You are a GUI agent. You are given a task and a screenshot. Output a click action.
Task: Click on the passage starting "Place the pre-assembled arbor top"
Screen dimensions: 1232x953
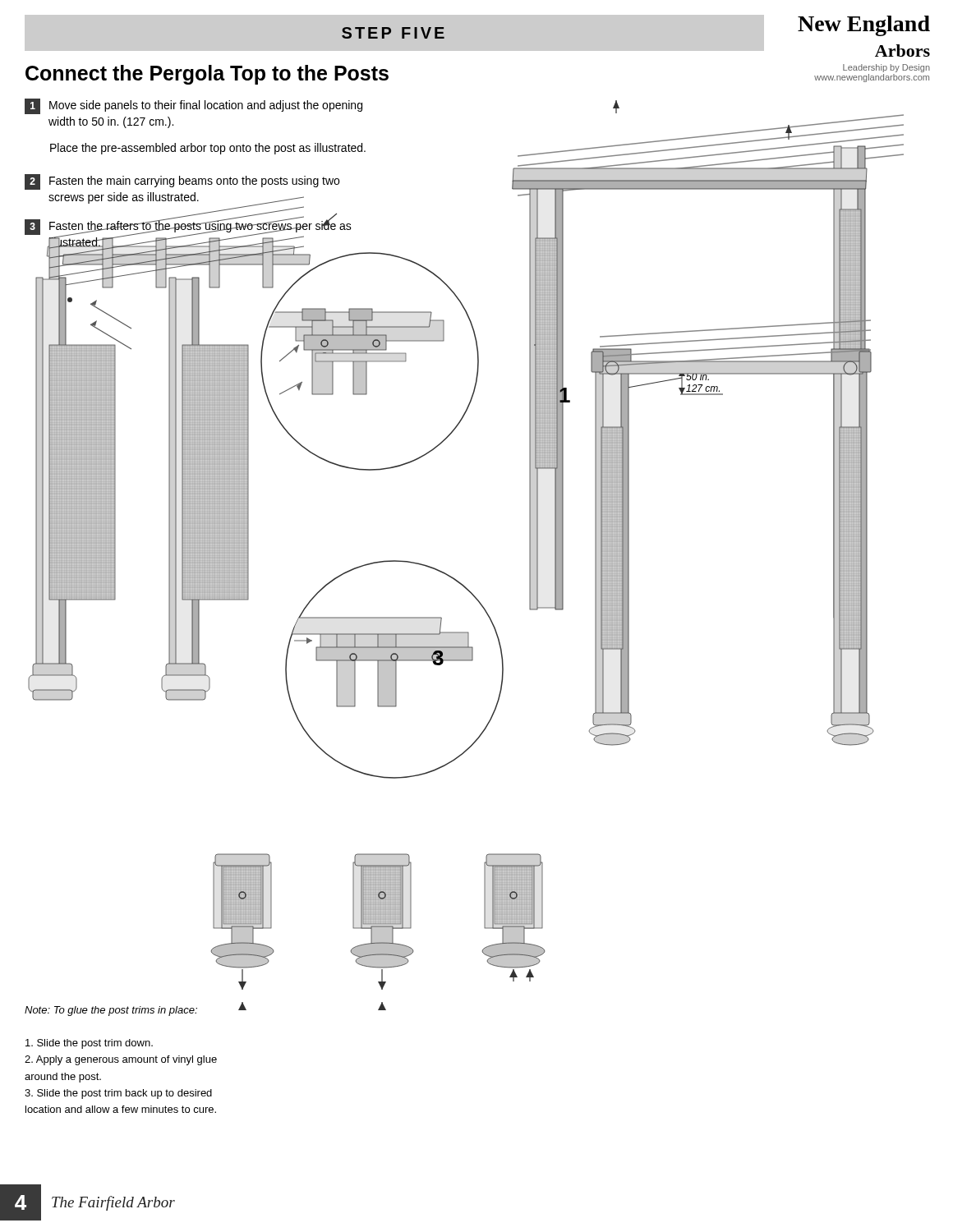pos(208,148)
